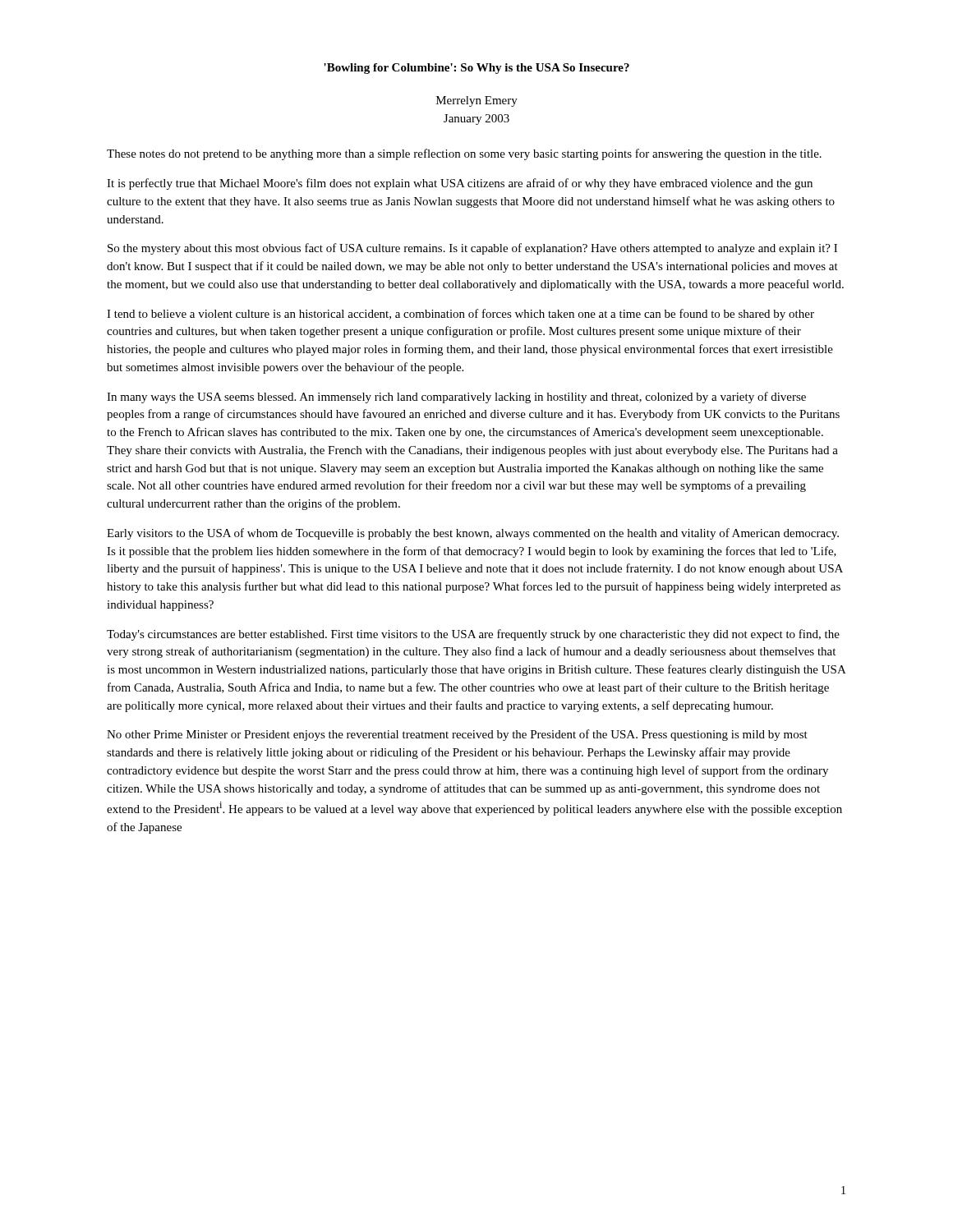Click on the passage starting "Early visitors to the USA of whom"

(x=475, y=569)
